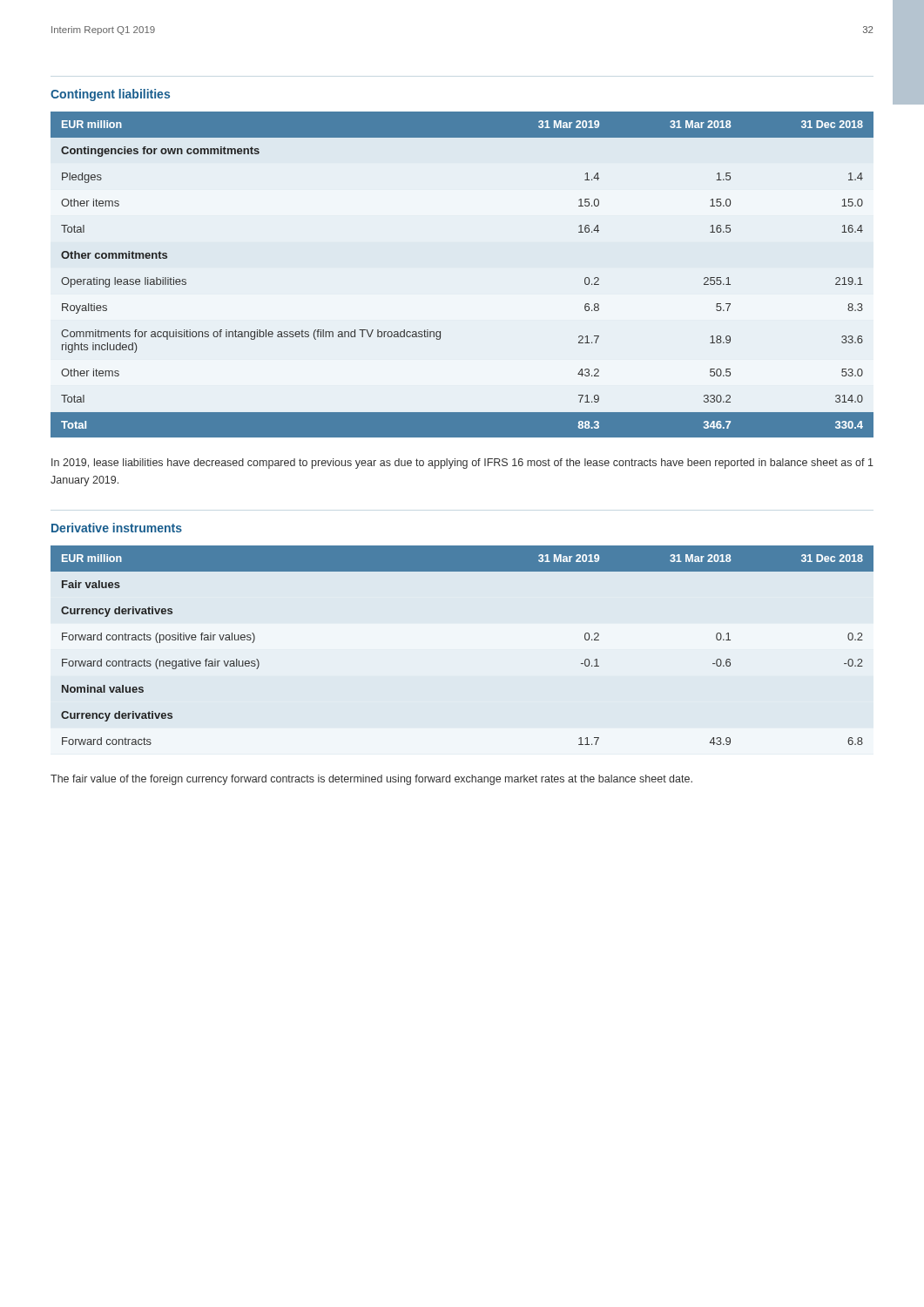
Task: Select the text starting "Contingent liabilities"
Action: coord(110,94)
